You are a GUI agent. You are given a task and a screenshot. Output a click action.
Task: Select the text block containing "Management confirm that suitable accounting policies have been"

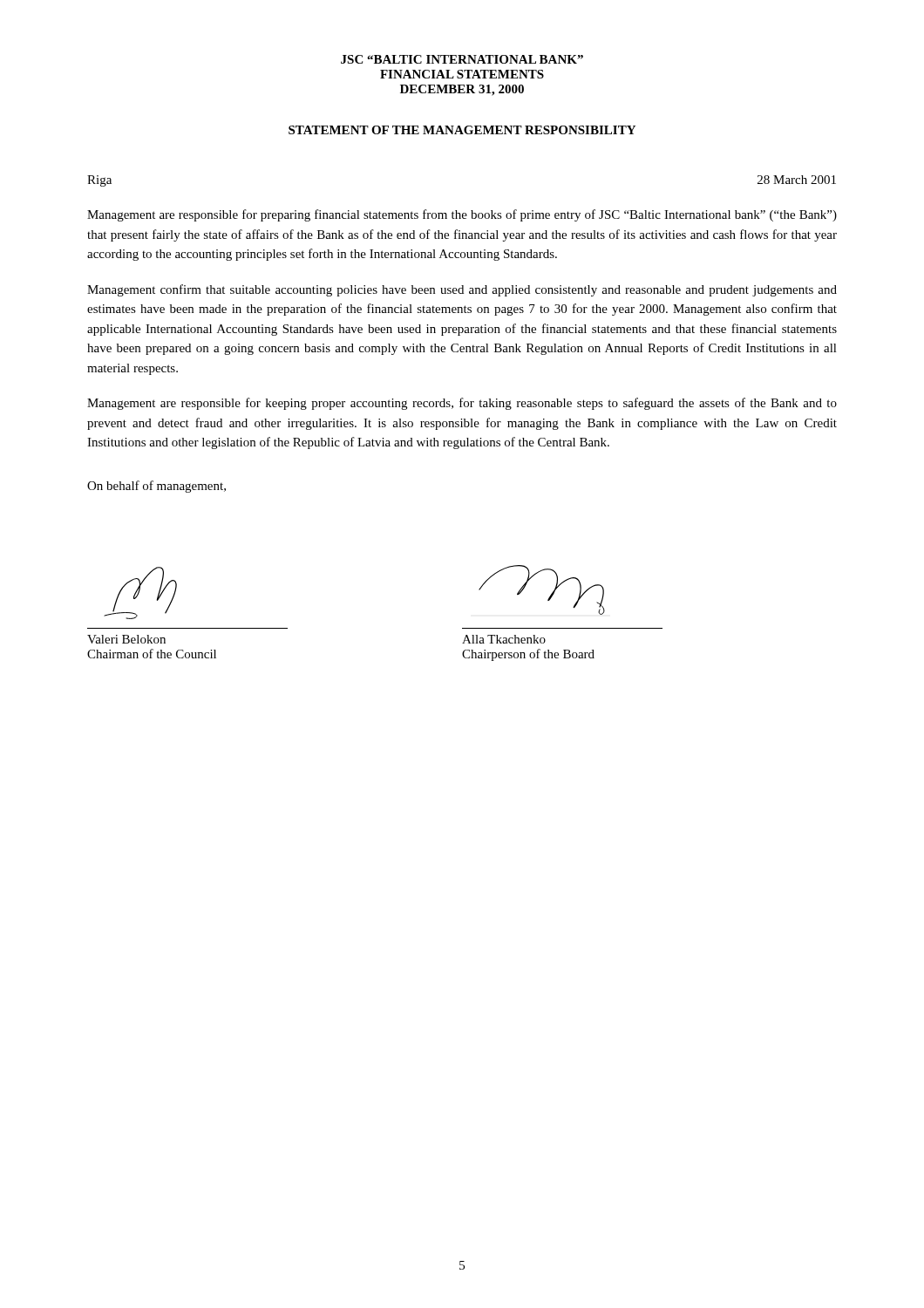[x=462, y=328]
